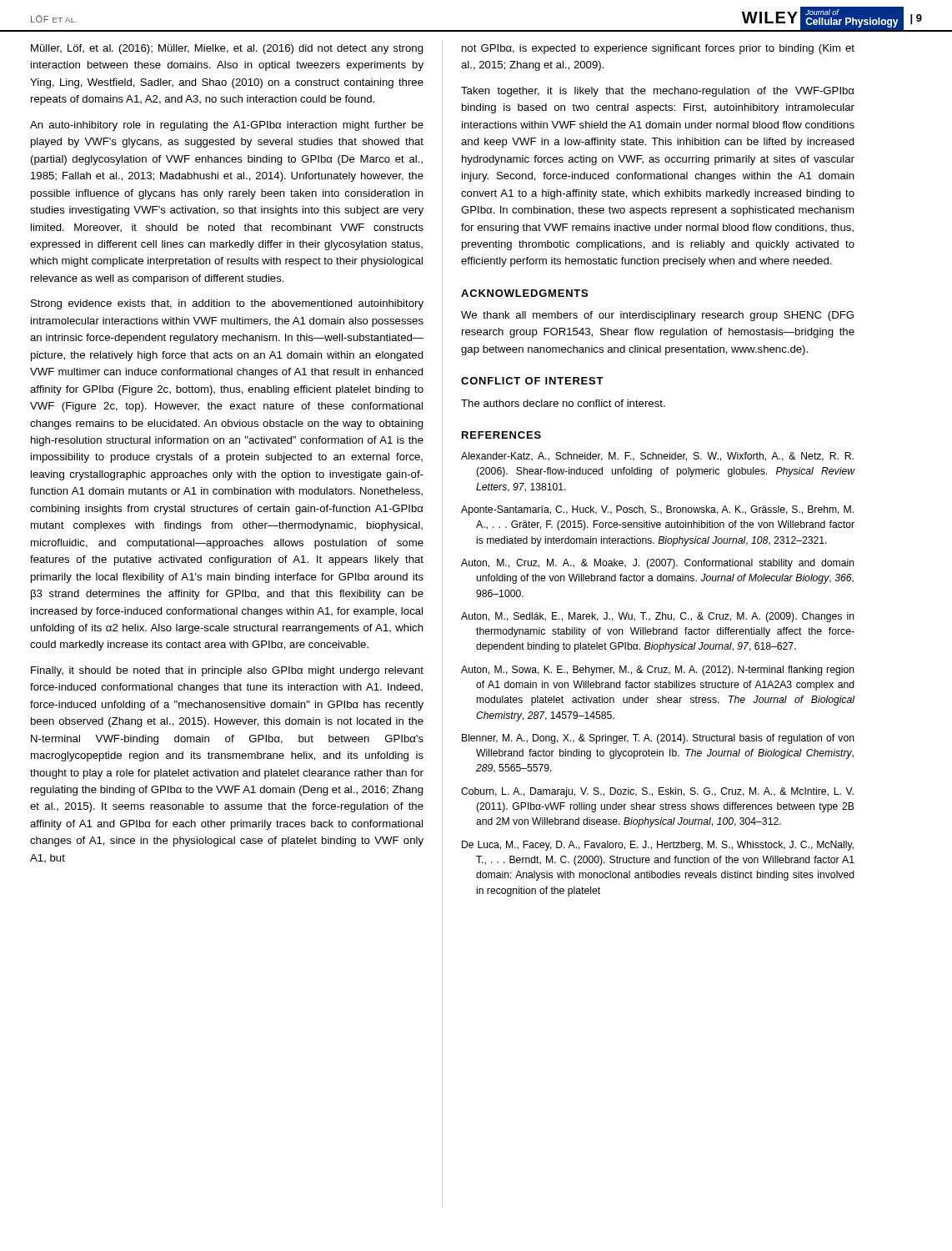Select the section header that says "CONFLICT OF INTEREST"
The height and width of the screenshot is (1251, 952).
[x=532, y=381]
